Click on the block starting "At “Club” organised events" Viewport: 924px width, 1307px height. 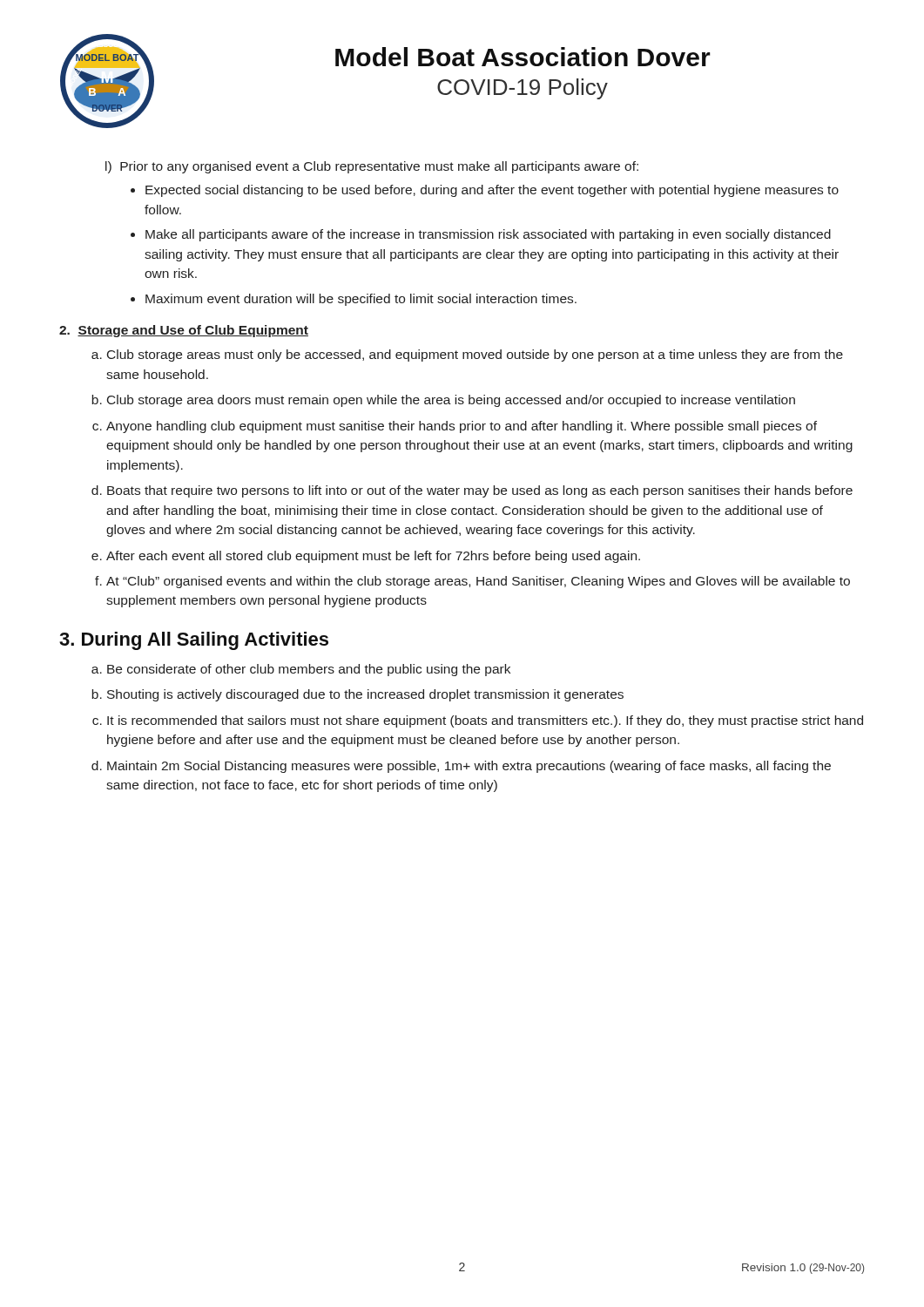coord(478,591)
